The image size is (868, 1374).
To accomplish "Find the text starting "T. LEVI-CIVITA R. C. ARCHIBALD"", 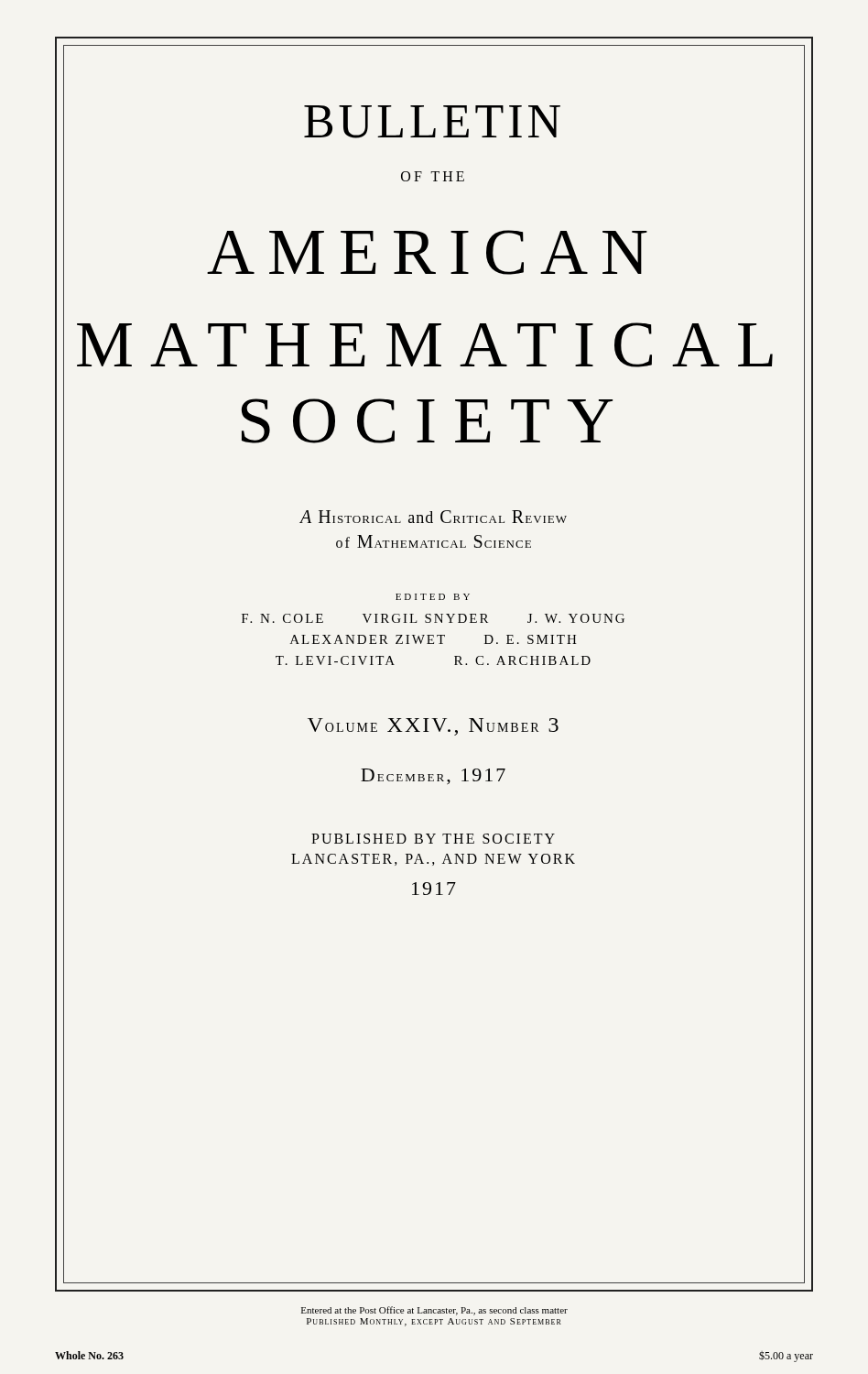I will tap(329, 660).
